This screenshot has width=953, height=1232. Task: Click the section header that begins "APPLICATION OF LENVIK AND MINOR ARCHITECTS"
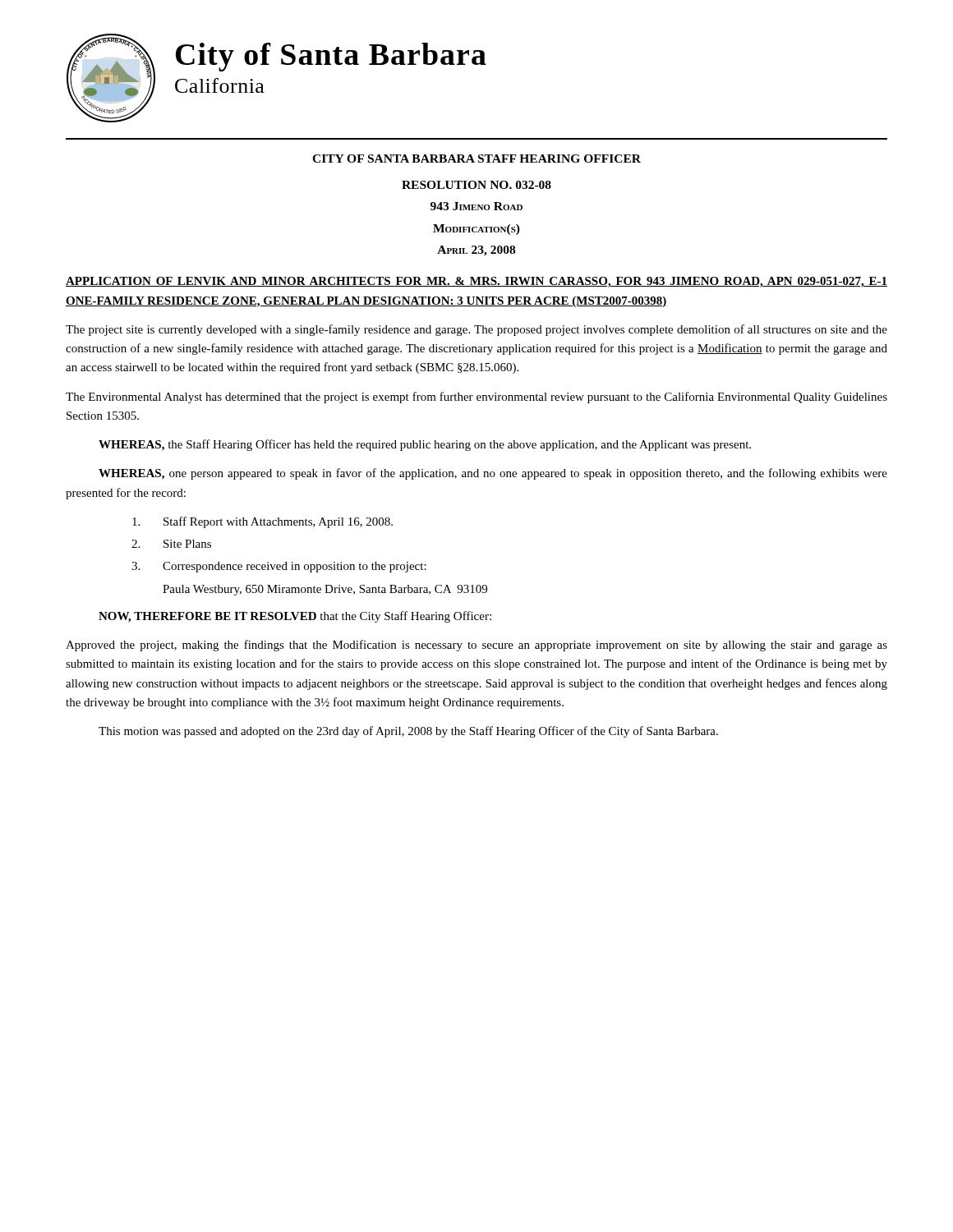[476, 291]
